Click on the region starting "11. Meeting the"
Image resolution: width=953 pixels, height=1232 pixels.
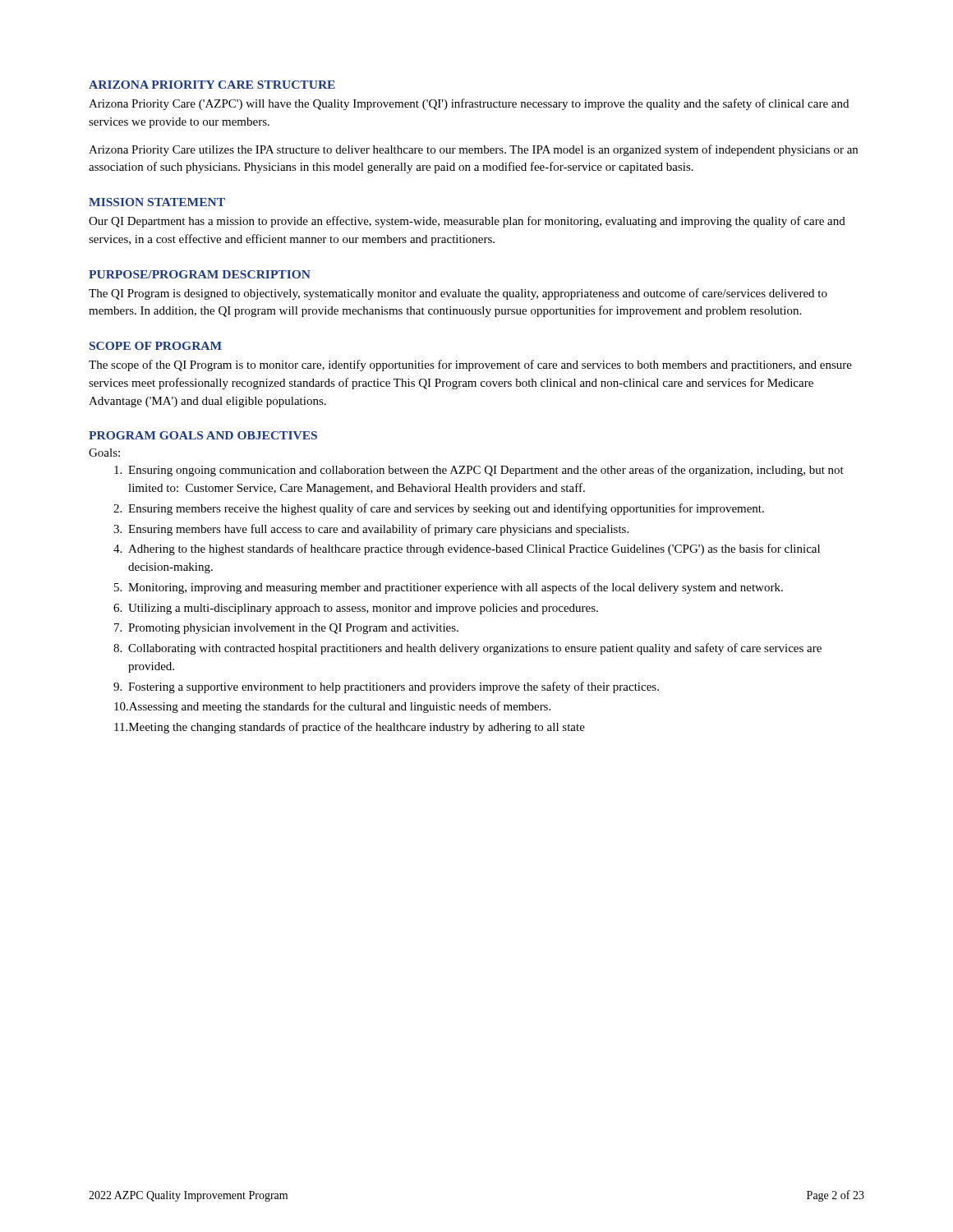(476, 728)
